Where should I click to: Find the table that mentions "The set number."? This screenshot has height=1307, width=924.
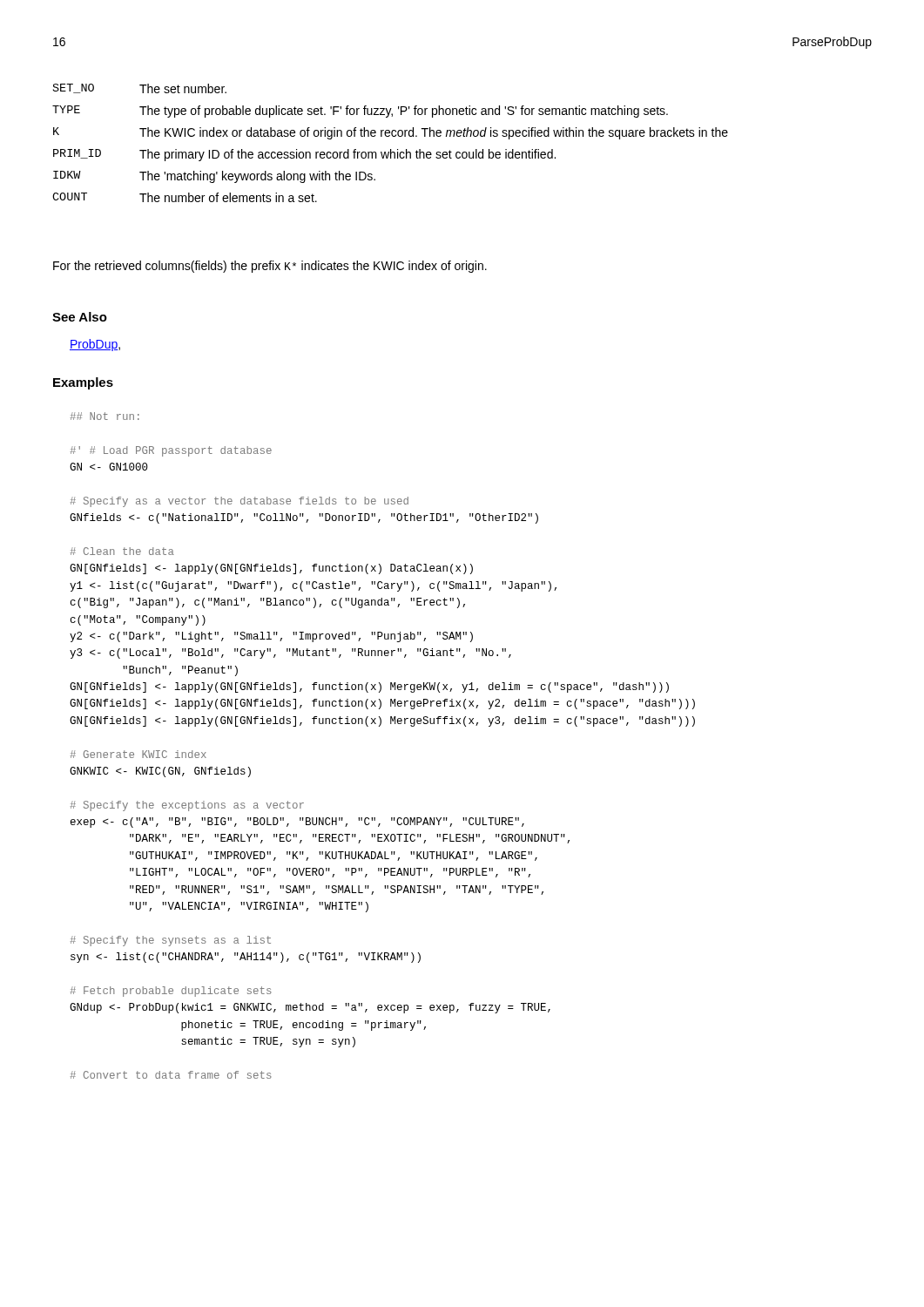pyautogui.click(x=462, y=144)
